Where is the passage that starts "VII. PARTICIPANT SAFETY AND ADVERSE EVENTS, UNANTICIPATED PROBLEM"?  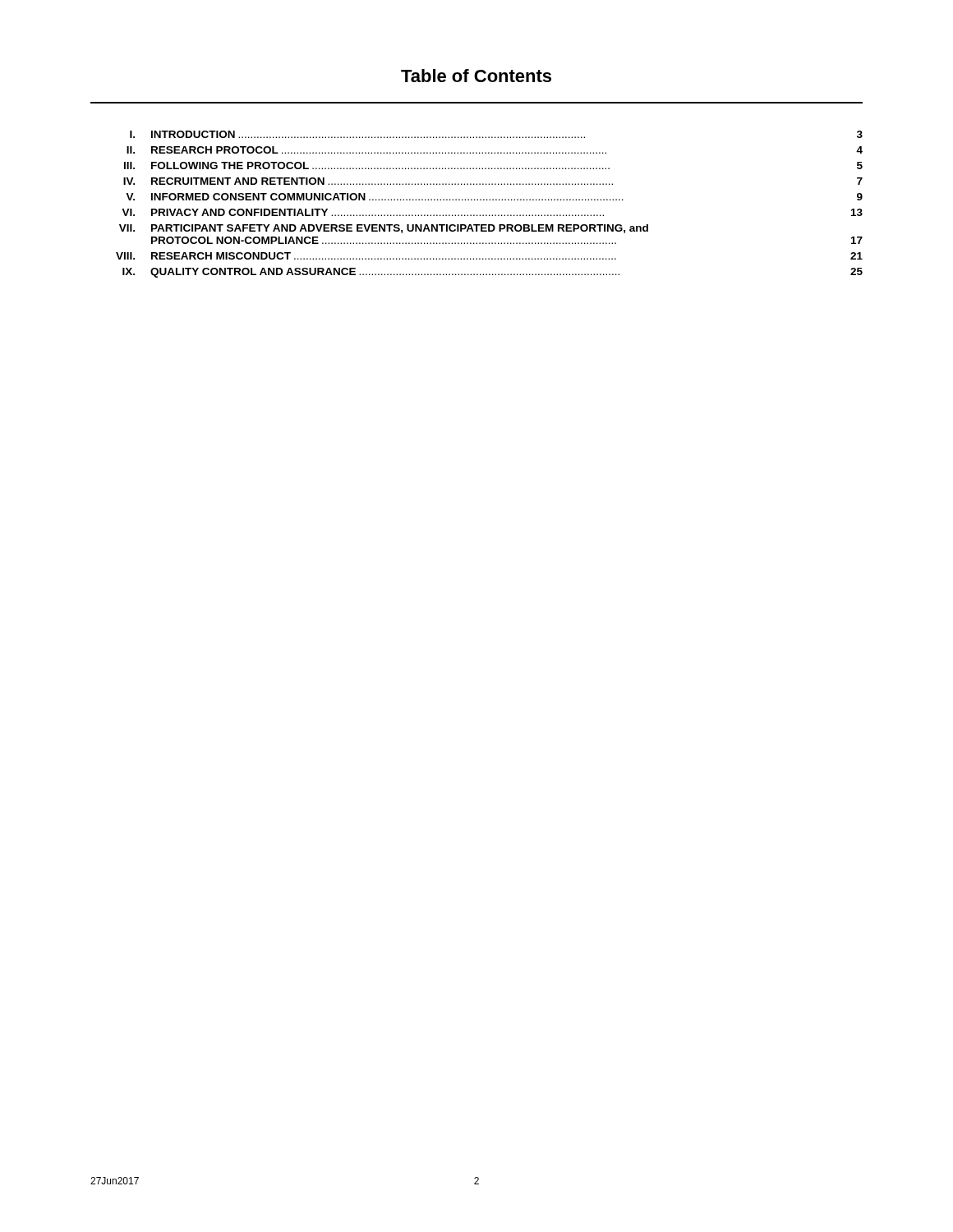coord(476,234)
